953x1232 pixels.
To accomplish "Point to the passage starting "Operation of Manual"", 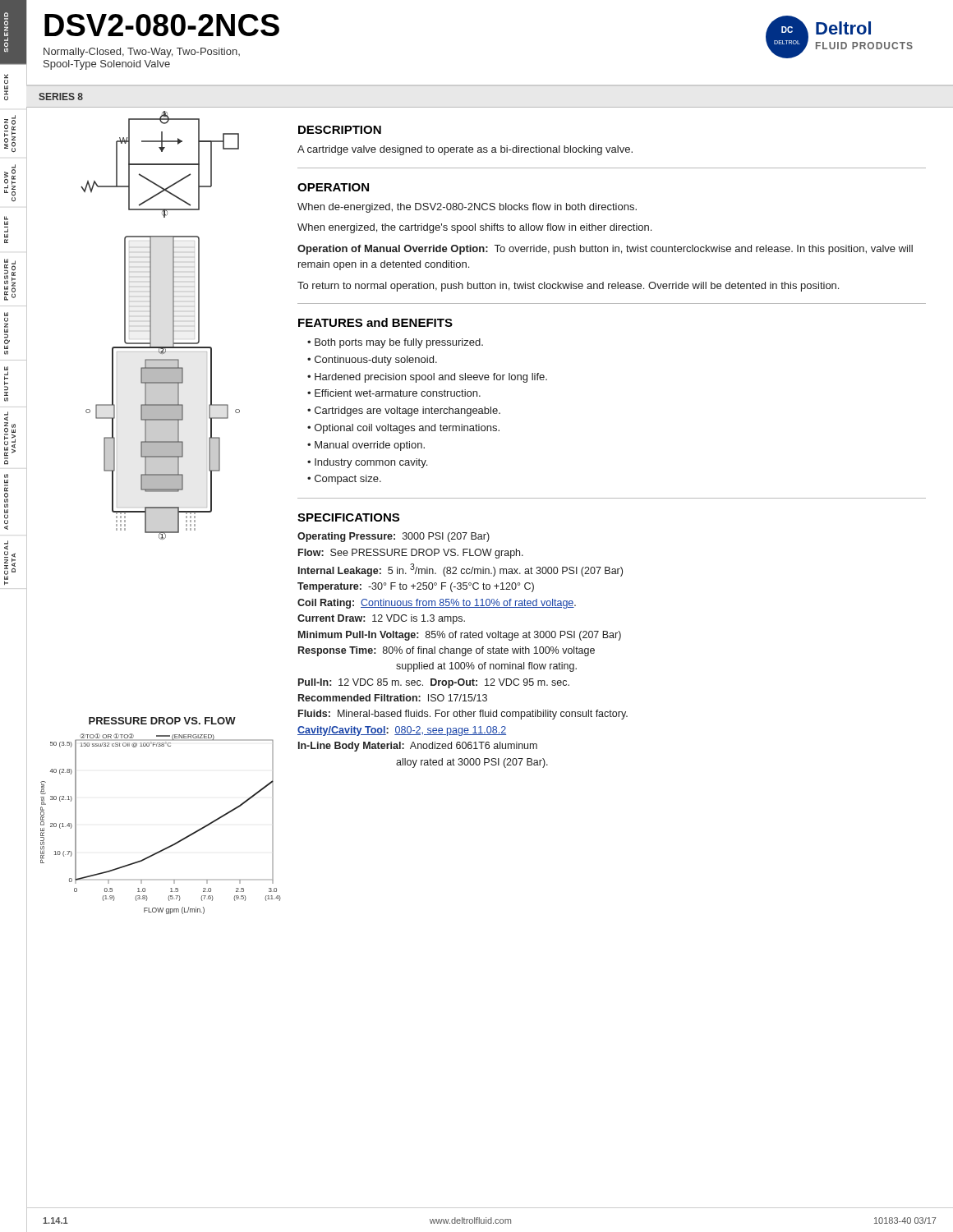I will coord(605,256).
